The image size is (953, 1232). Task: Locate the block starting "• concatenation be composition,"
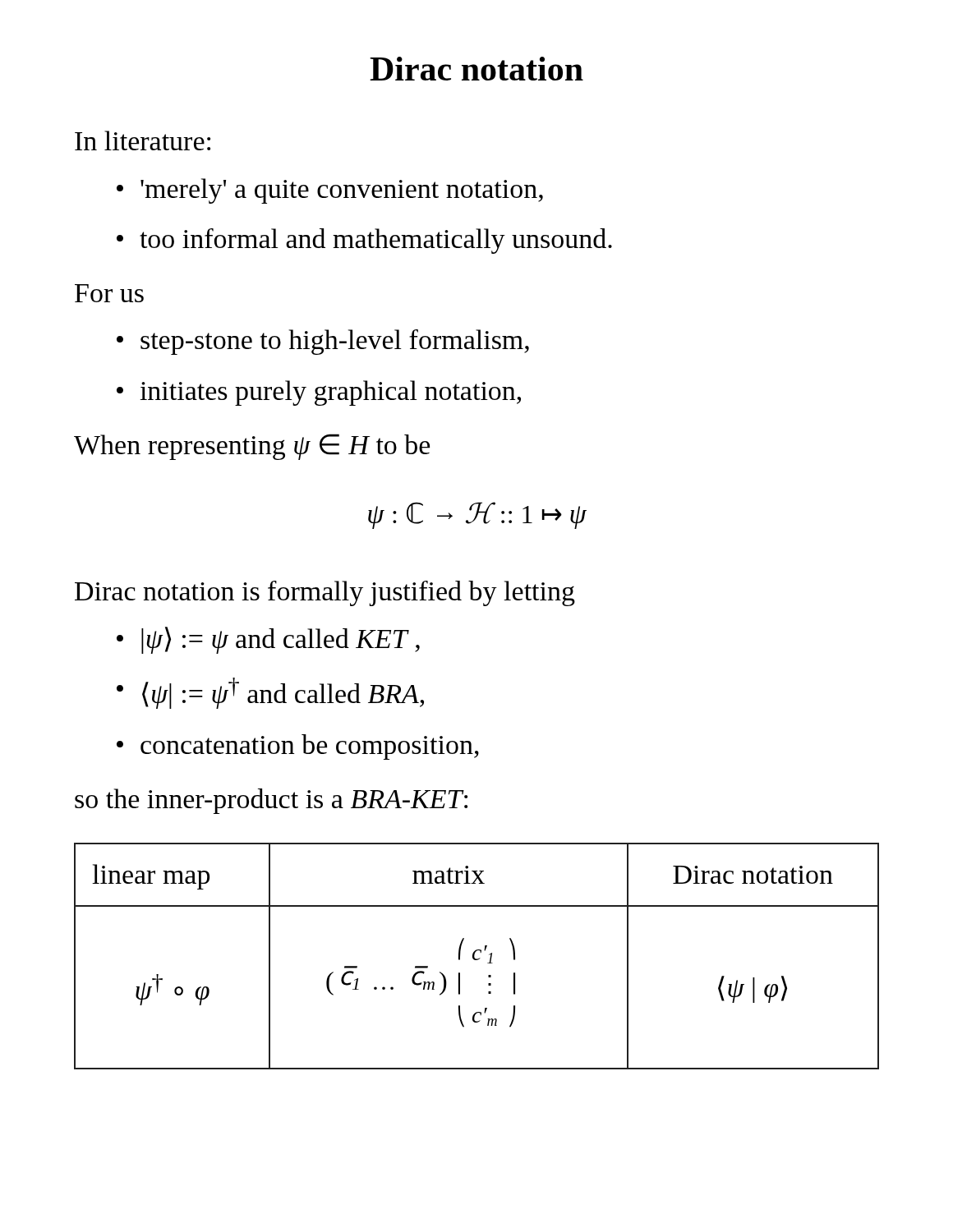(x=298, y=745)
